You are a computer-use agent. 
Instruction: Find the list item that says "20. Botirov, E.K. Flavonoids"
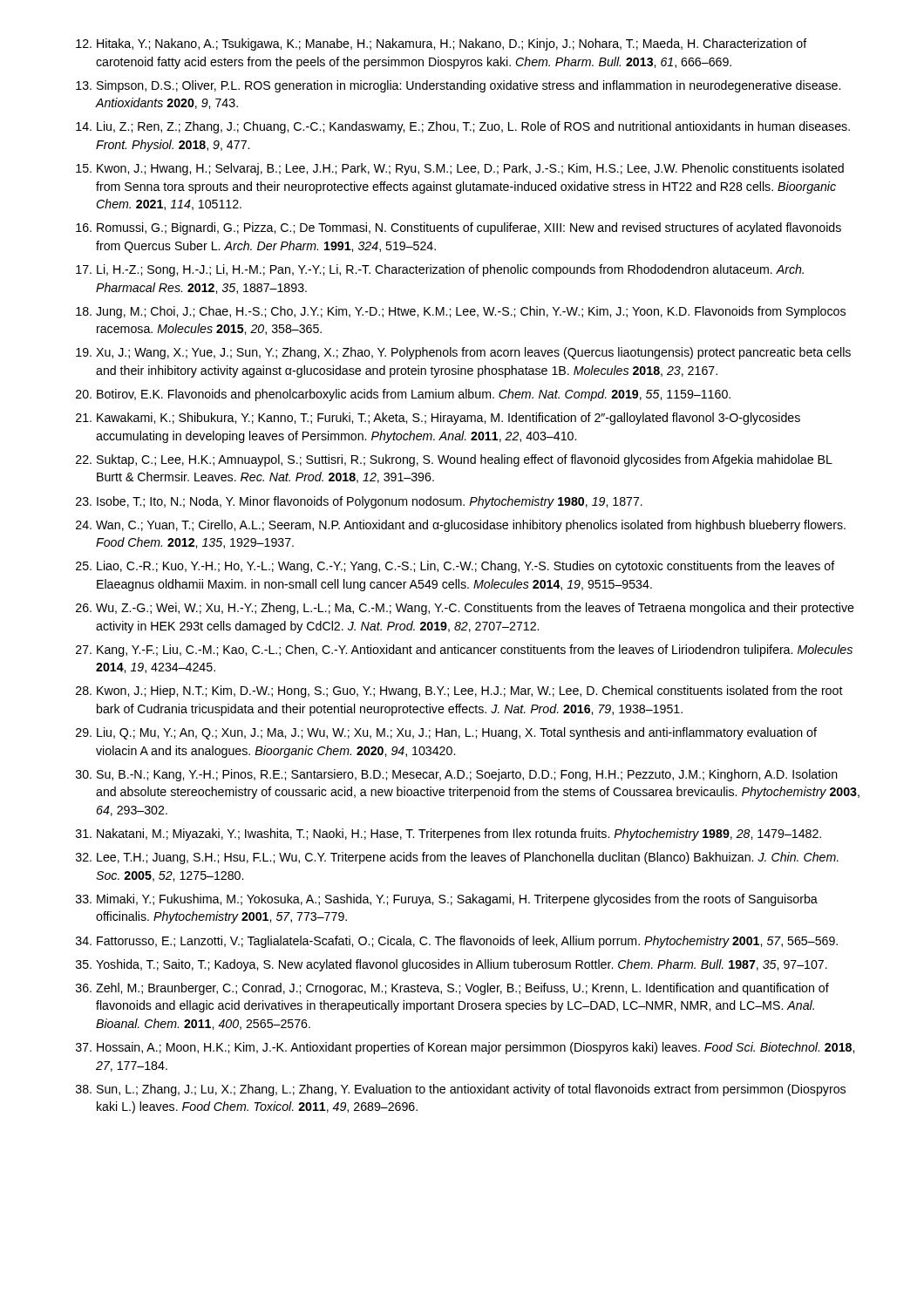[x=462, y=394]
